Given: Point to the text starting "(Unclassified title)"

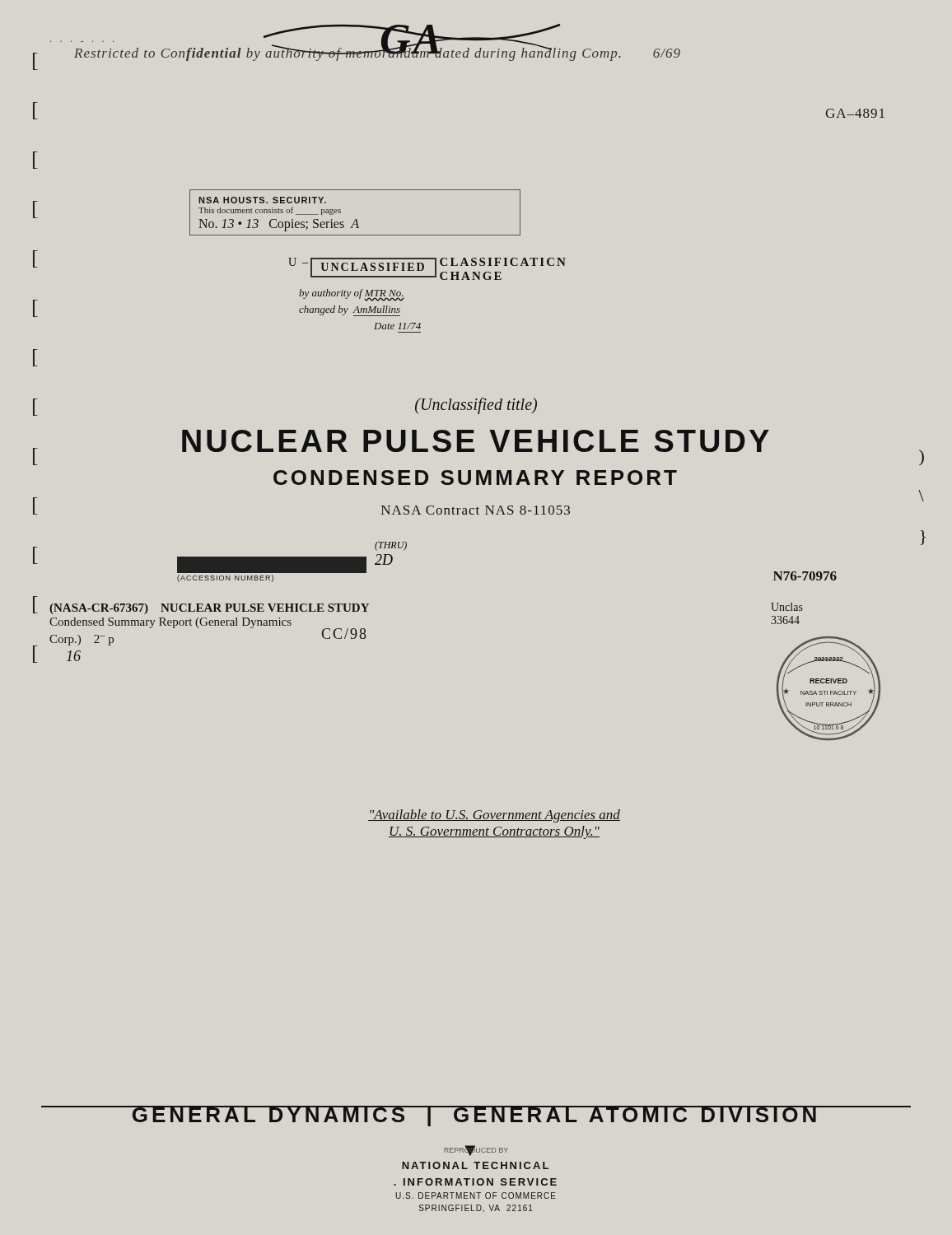Looking at the screenshot, I should pos(476,404).
